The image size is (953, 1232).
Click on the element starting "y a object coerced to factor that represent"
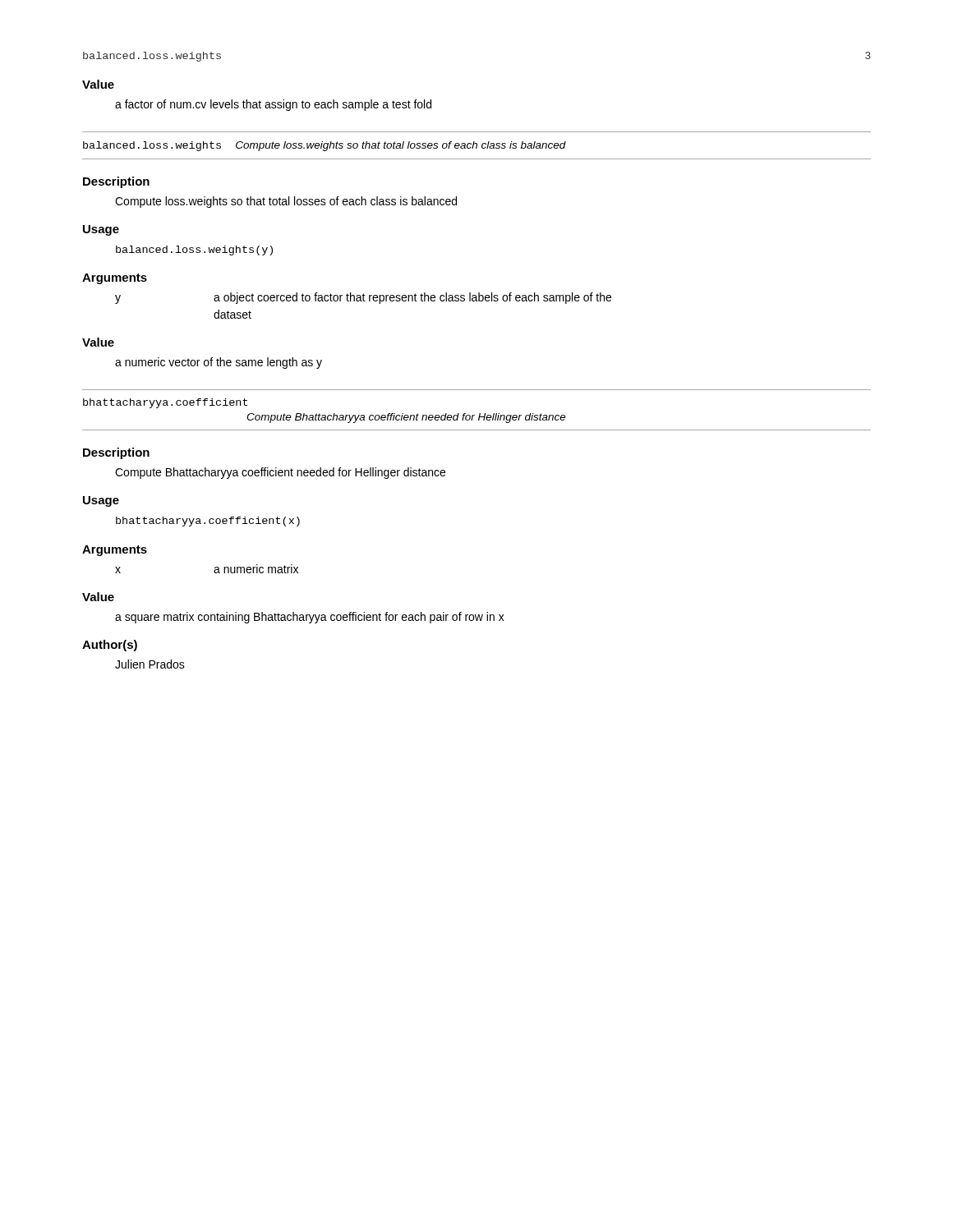coord(493,307)
